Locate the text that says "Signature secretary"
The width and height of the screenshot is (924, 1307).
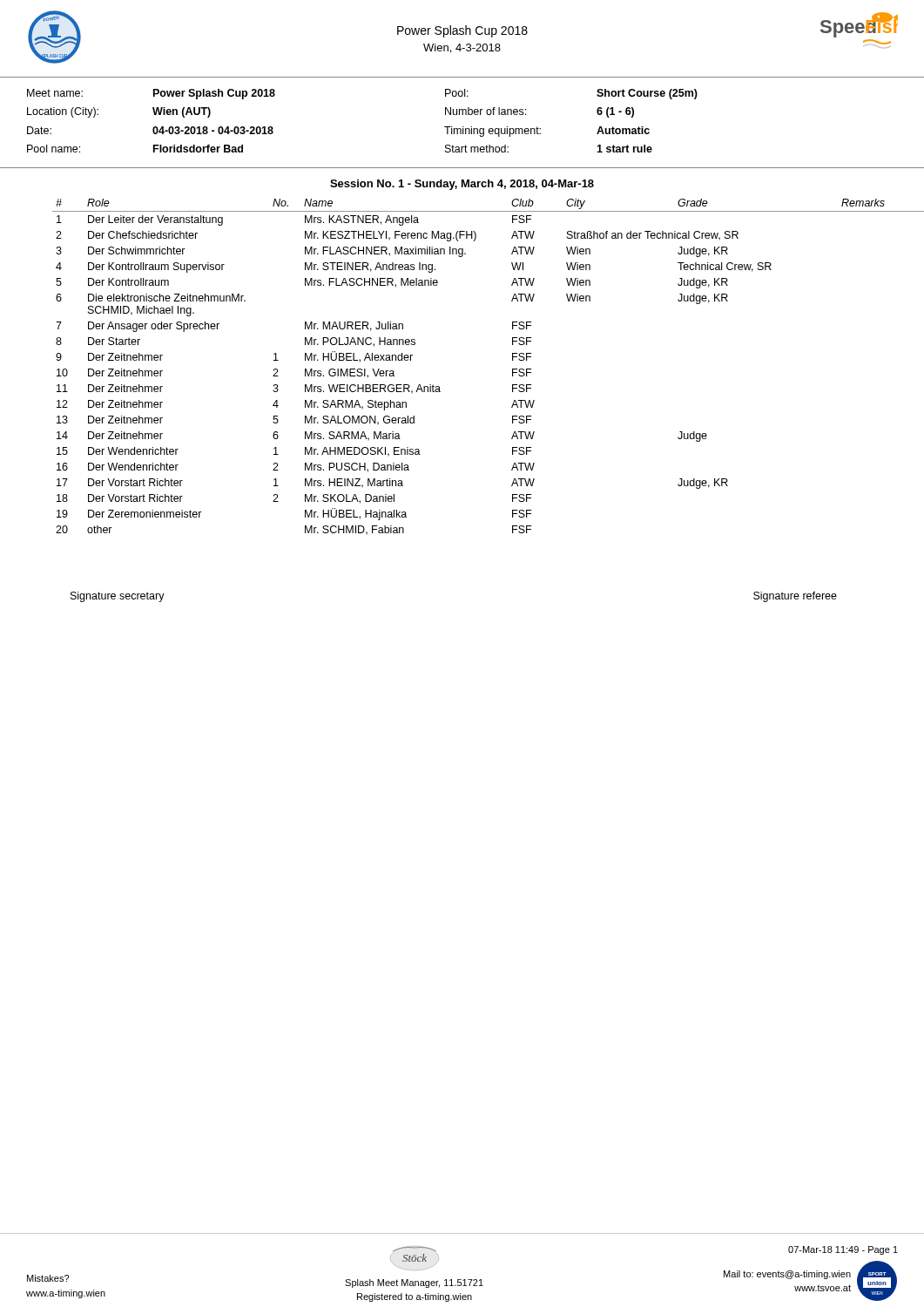tap(117, 596)
